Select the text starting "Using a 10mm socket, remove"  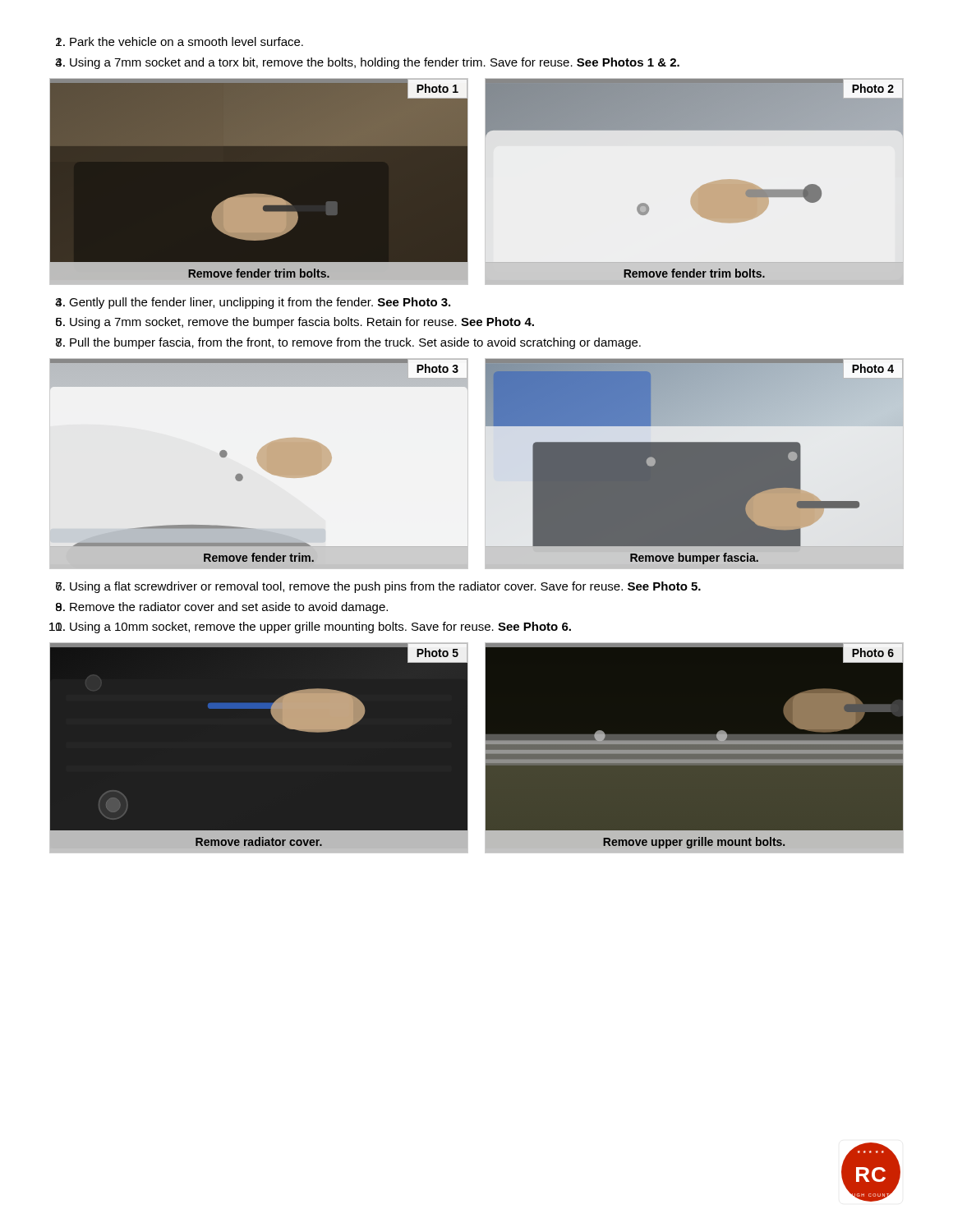tap(486, 627)
